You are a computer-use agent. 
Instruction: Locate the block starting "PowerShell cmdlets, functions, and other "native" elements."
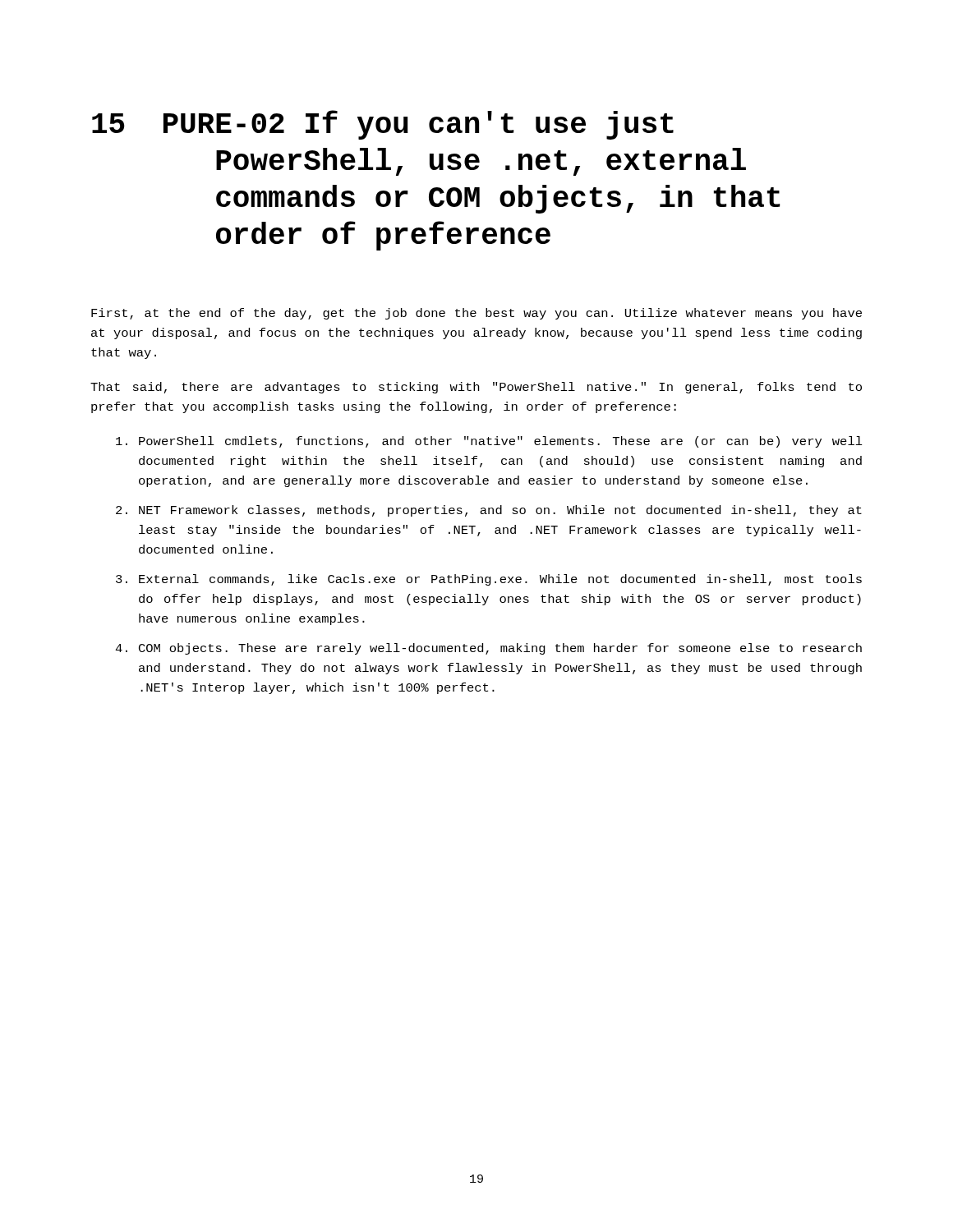489,462
